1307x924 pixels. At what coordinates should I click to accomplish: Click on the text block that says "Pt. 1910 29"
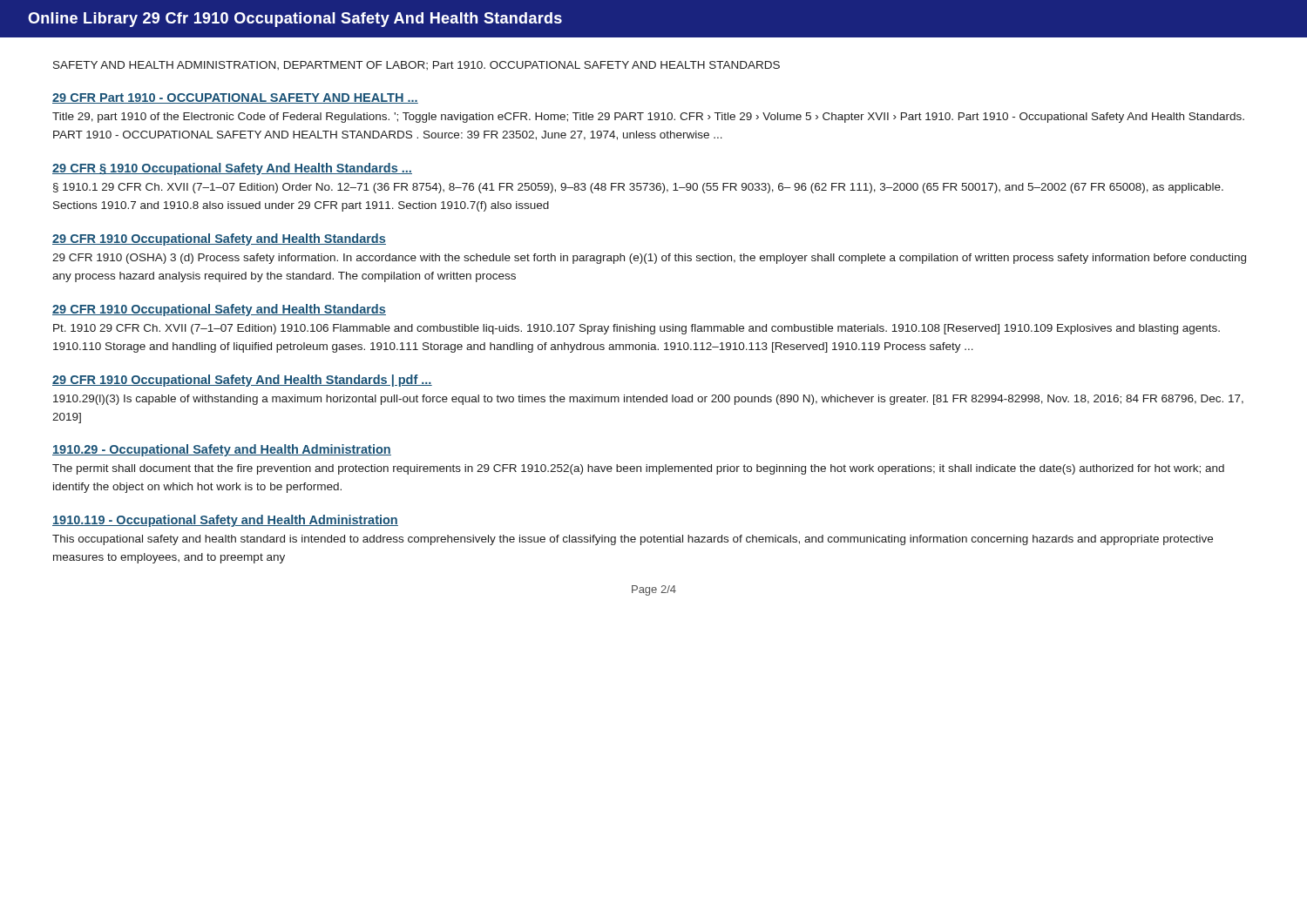[637, 337]
